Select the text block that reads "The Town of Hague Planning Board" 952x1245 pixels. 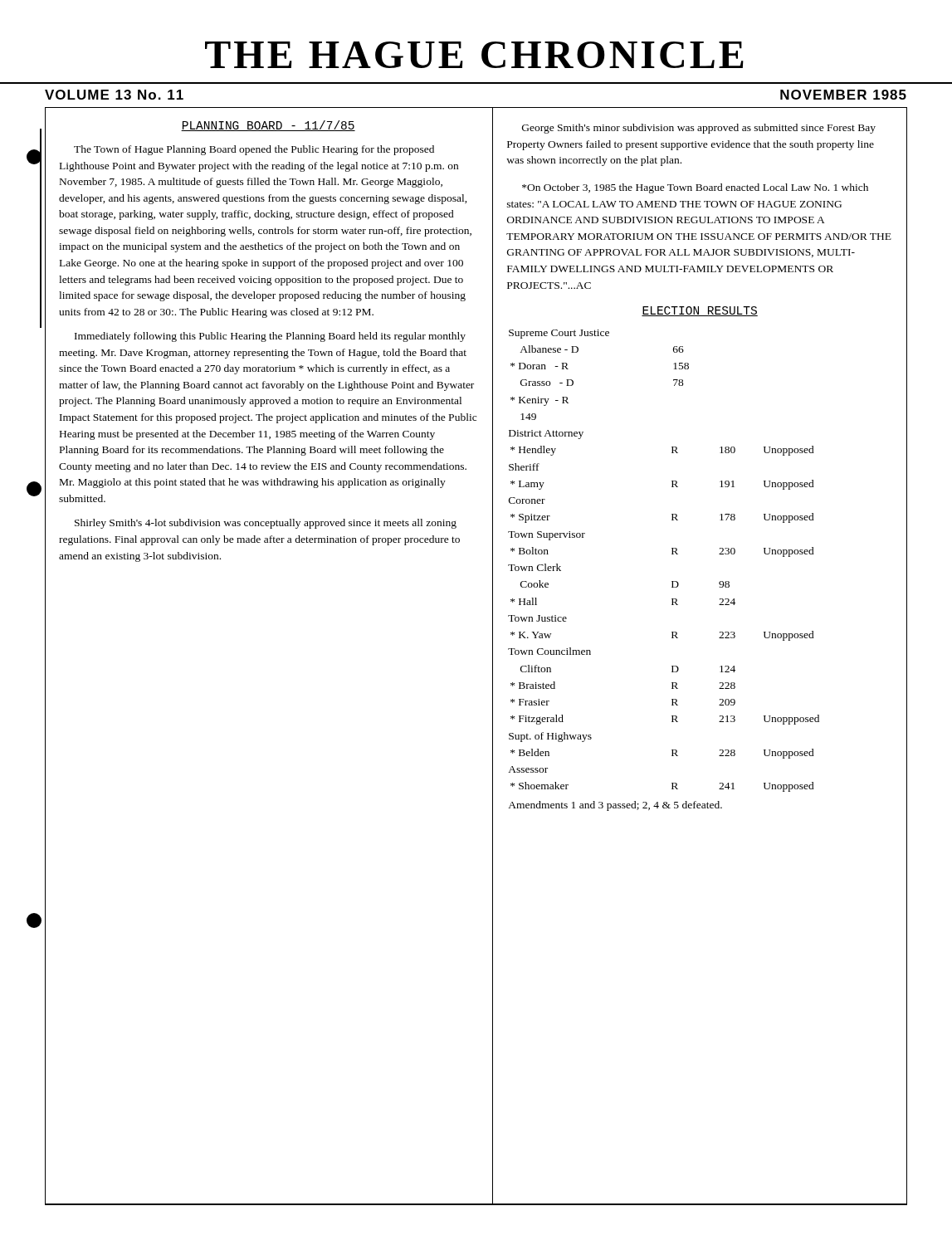tap(268, 230)
